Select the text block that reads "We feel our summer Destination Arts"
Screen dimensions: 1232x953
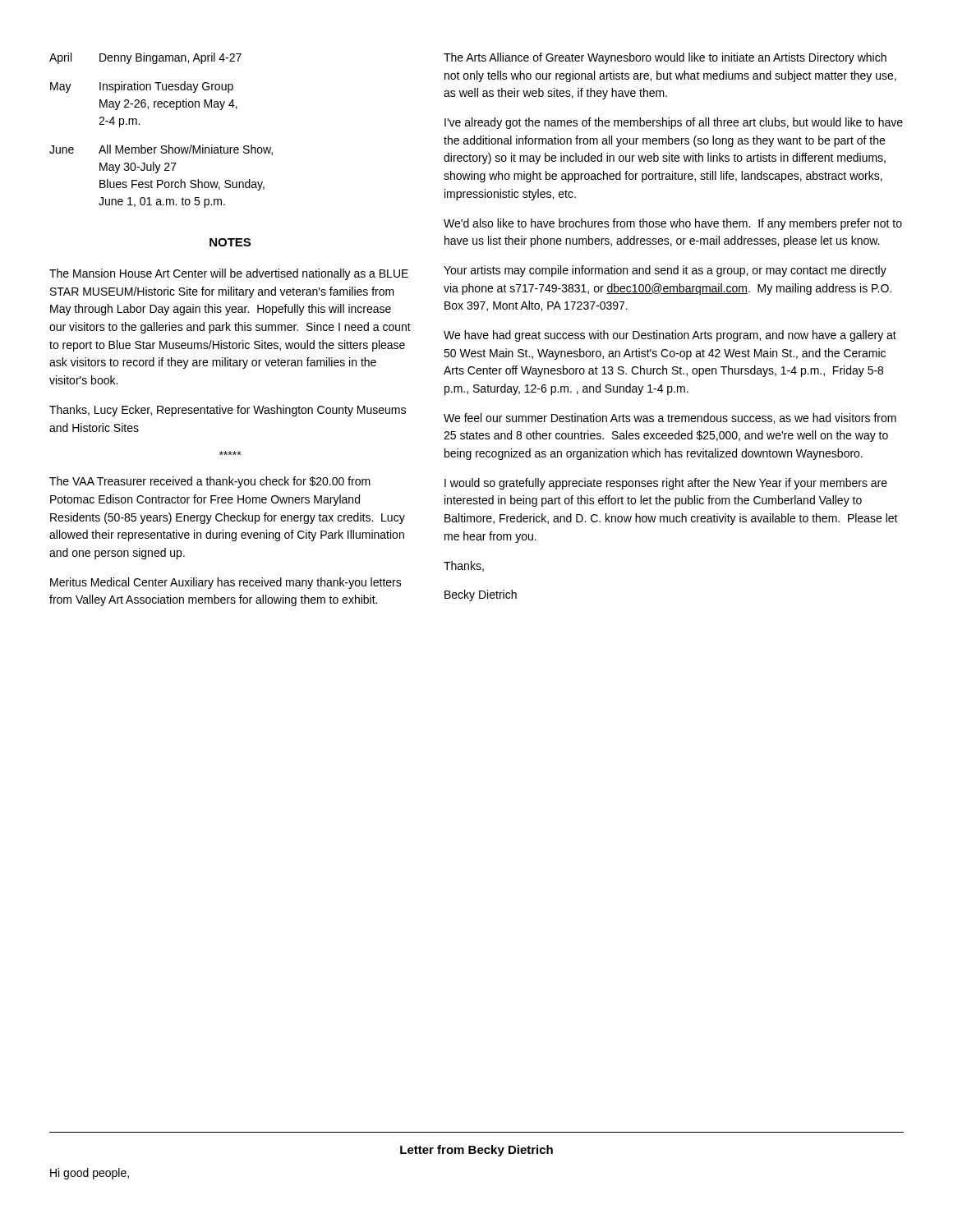[x=670, y=436]
